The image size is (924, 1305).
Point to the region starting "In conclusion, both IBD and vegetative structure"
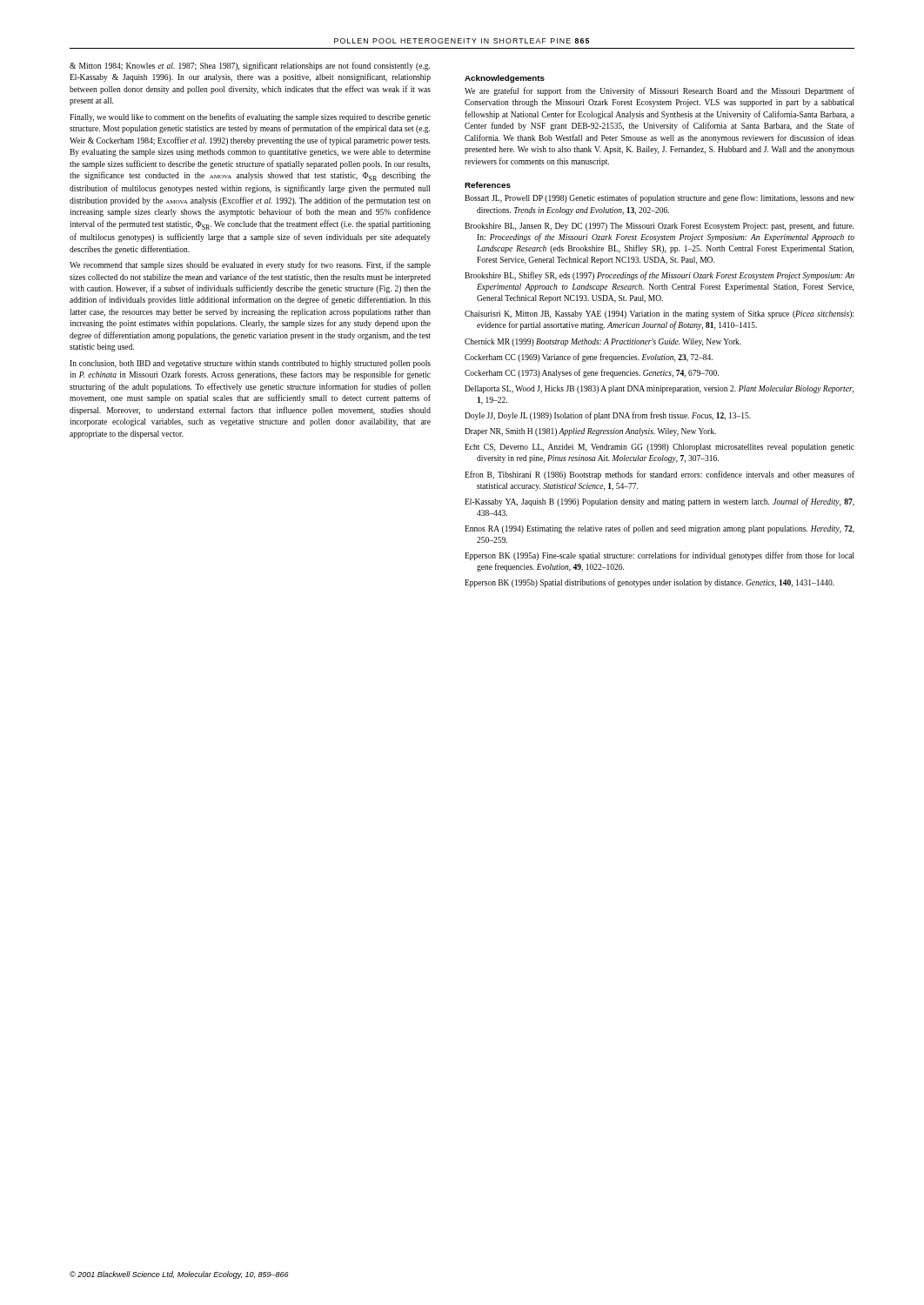coord(250,399)
